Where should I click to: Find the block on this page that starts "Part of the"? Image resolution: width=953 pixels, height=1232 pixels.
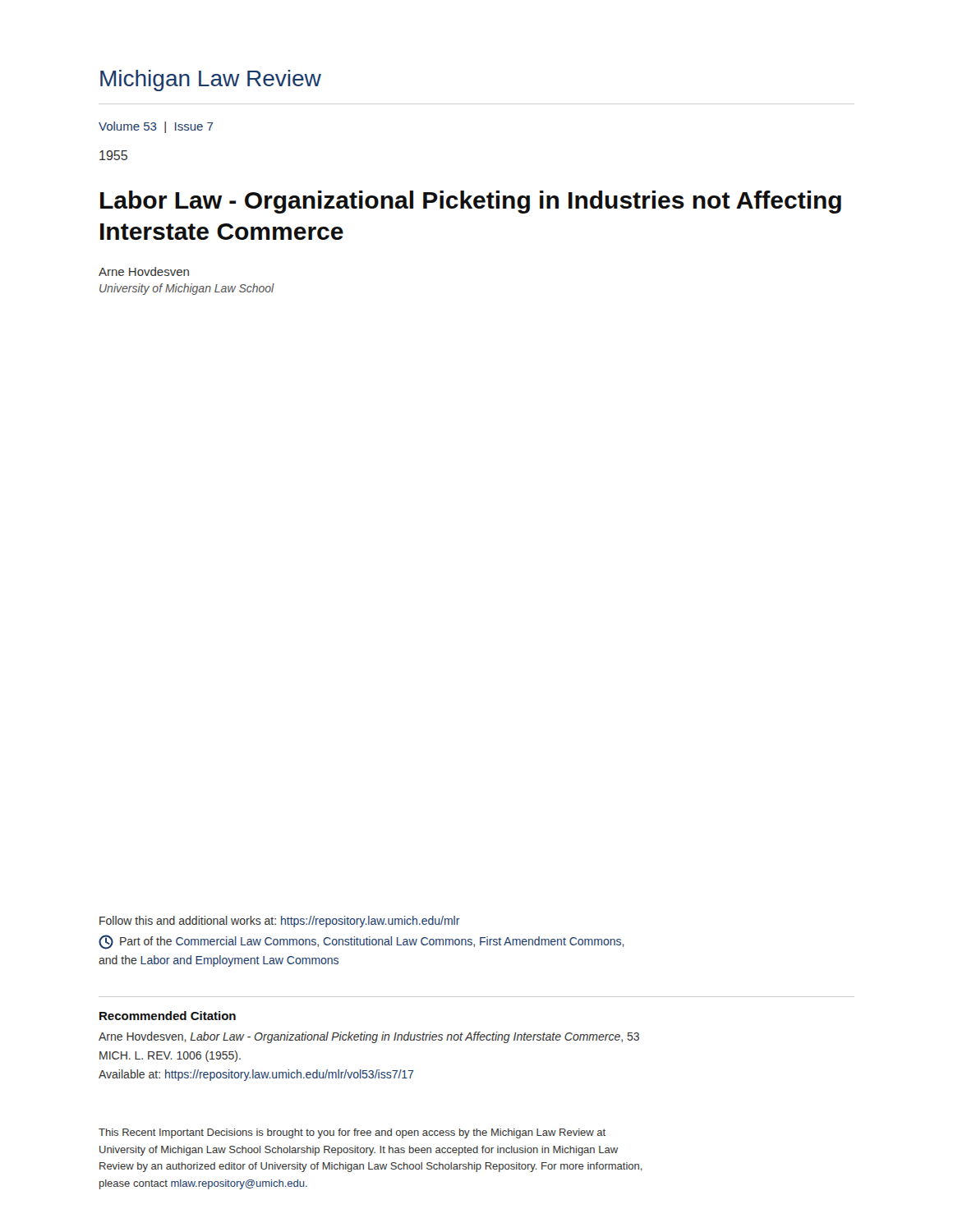click(362, 950)
